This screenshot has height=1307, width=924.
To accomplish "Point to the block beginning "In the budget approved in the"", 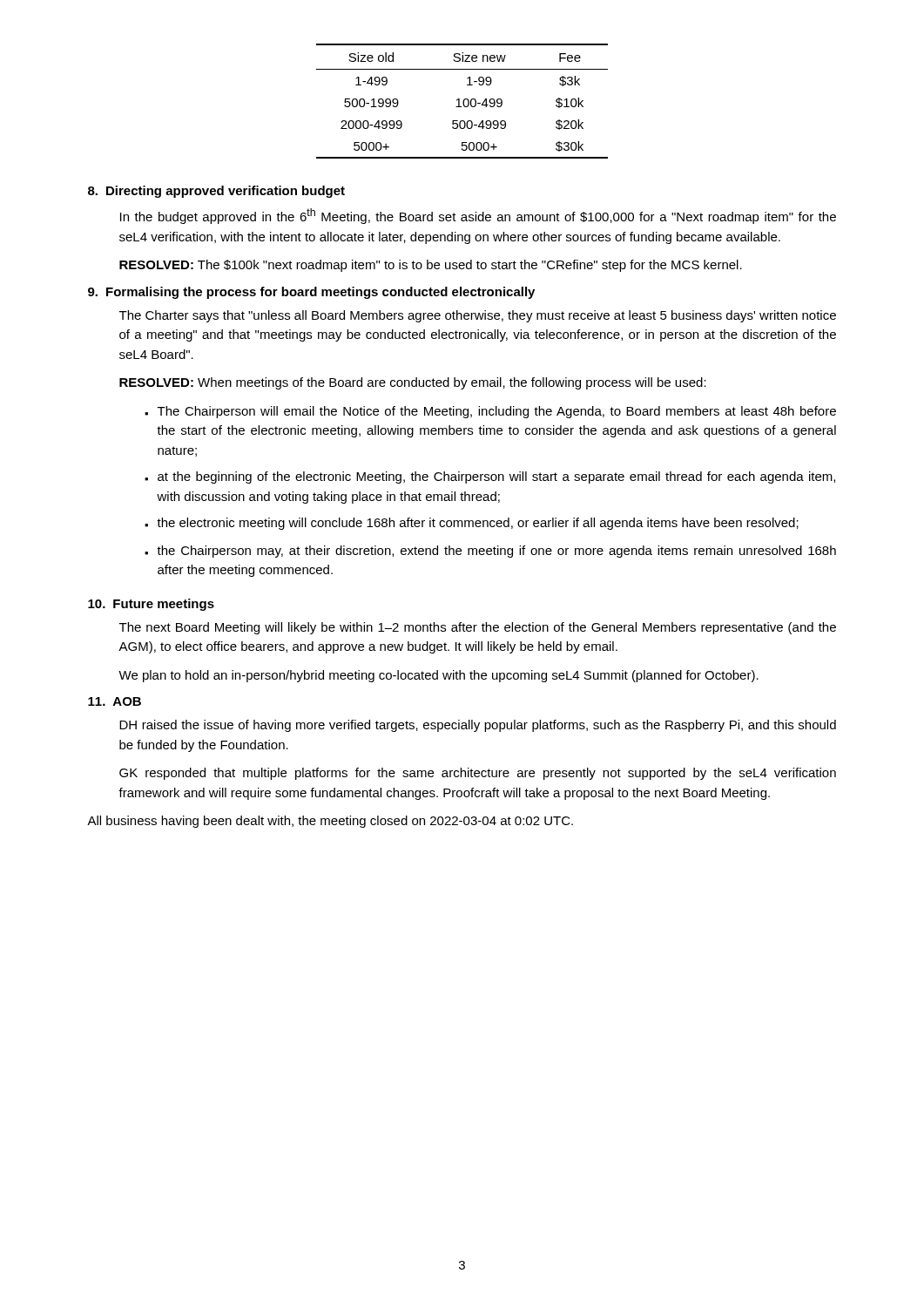I will pos(478,225).
